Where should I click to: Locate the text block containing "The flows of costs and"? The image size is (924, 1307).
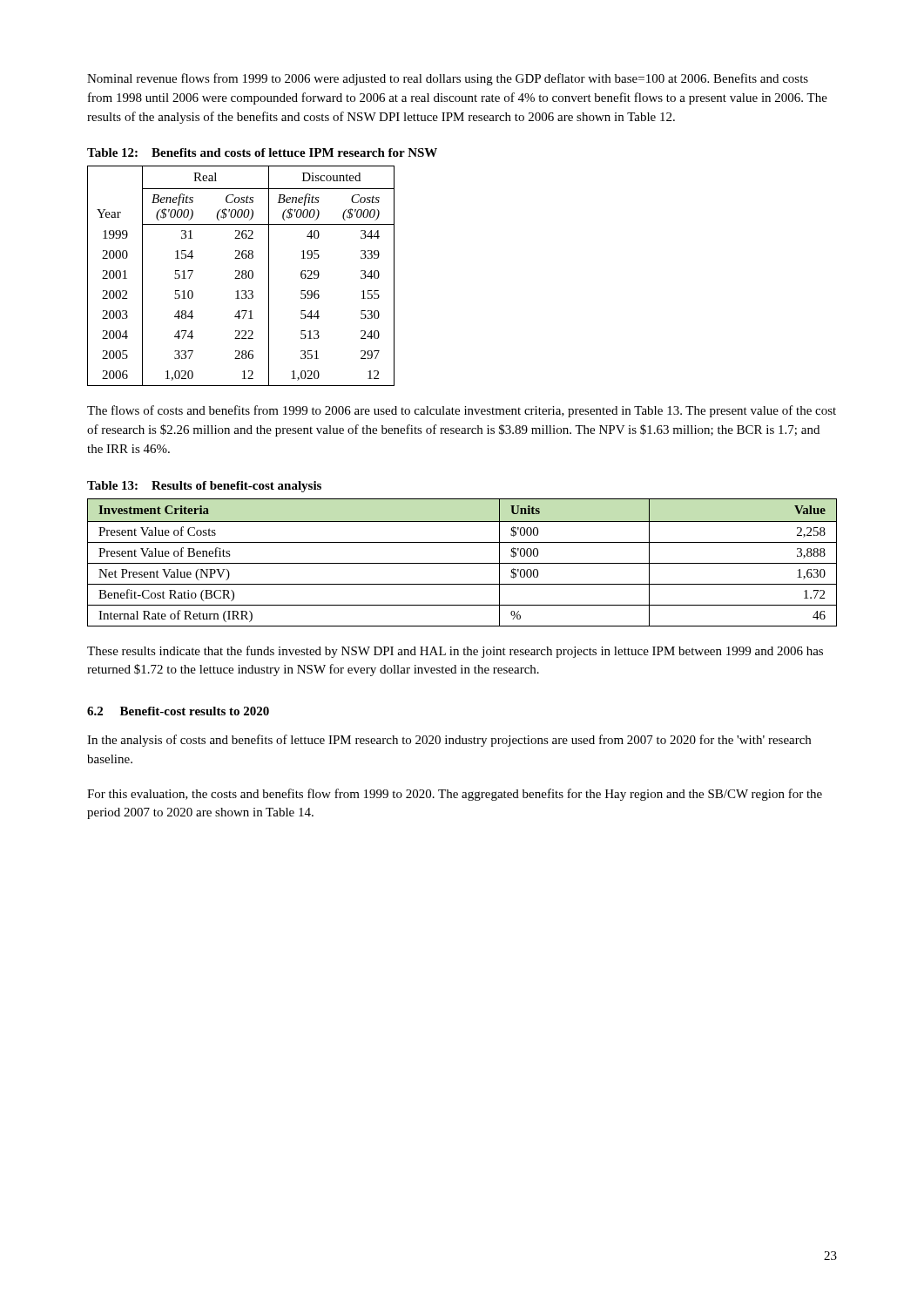pos(462,430)
